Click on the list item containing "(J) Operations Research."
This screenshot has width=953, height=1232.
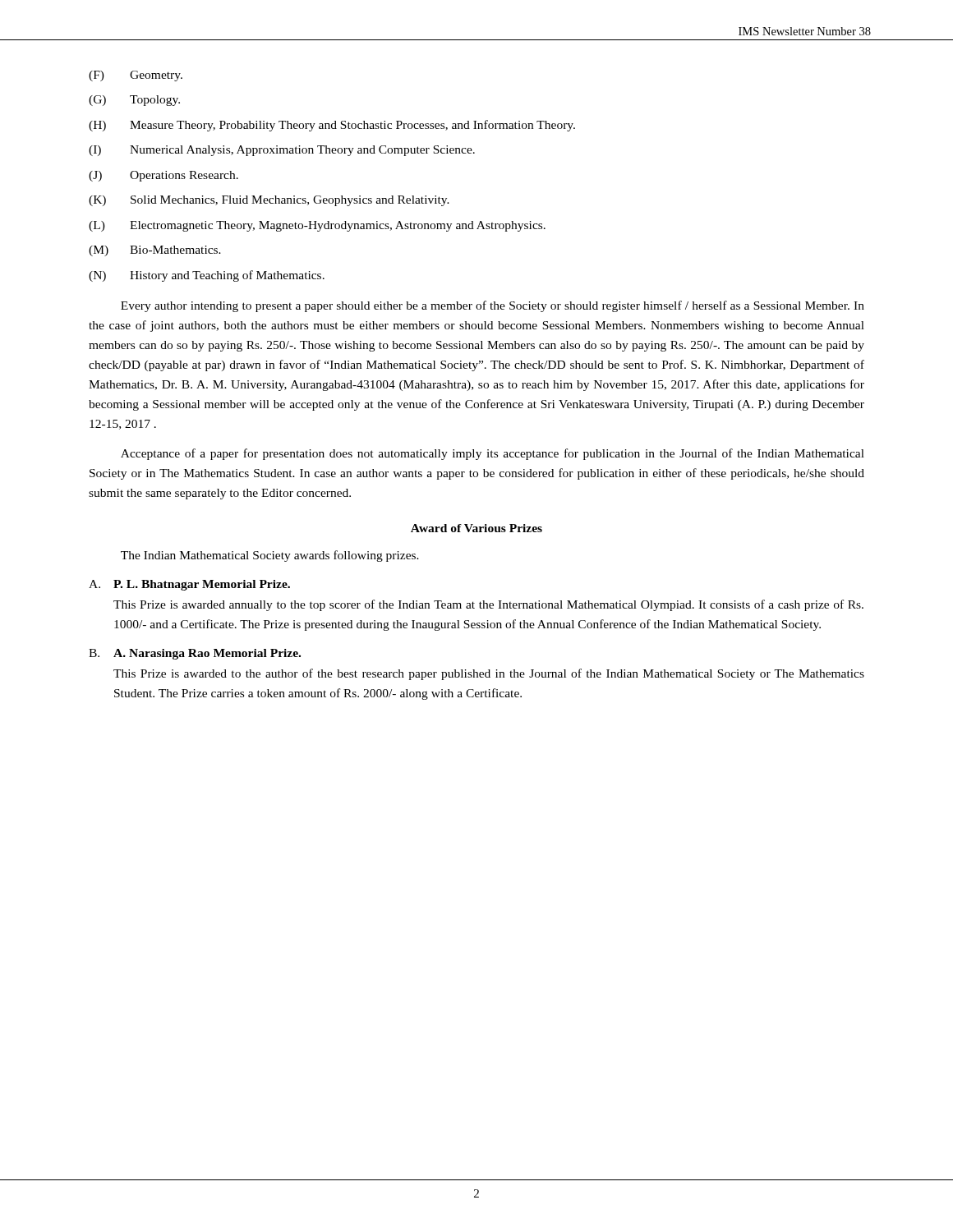click(163, 176)
